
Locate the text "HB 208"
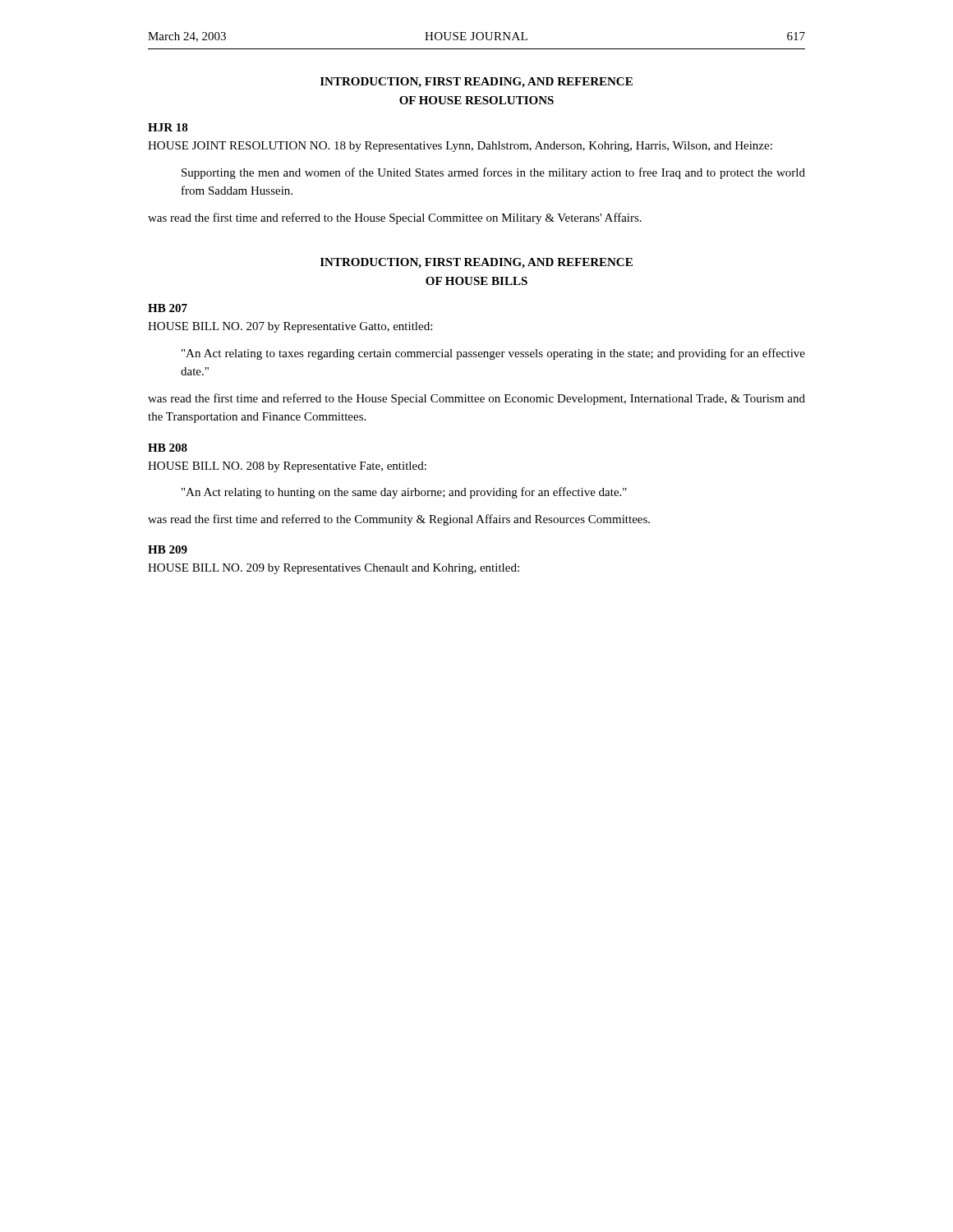pos(168,447)
